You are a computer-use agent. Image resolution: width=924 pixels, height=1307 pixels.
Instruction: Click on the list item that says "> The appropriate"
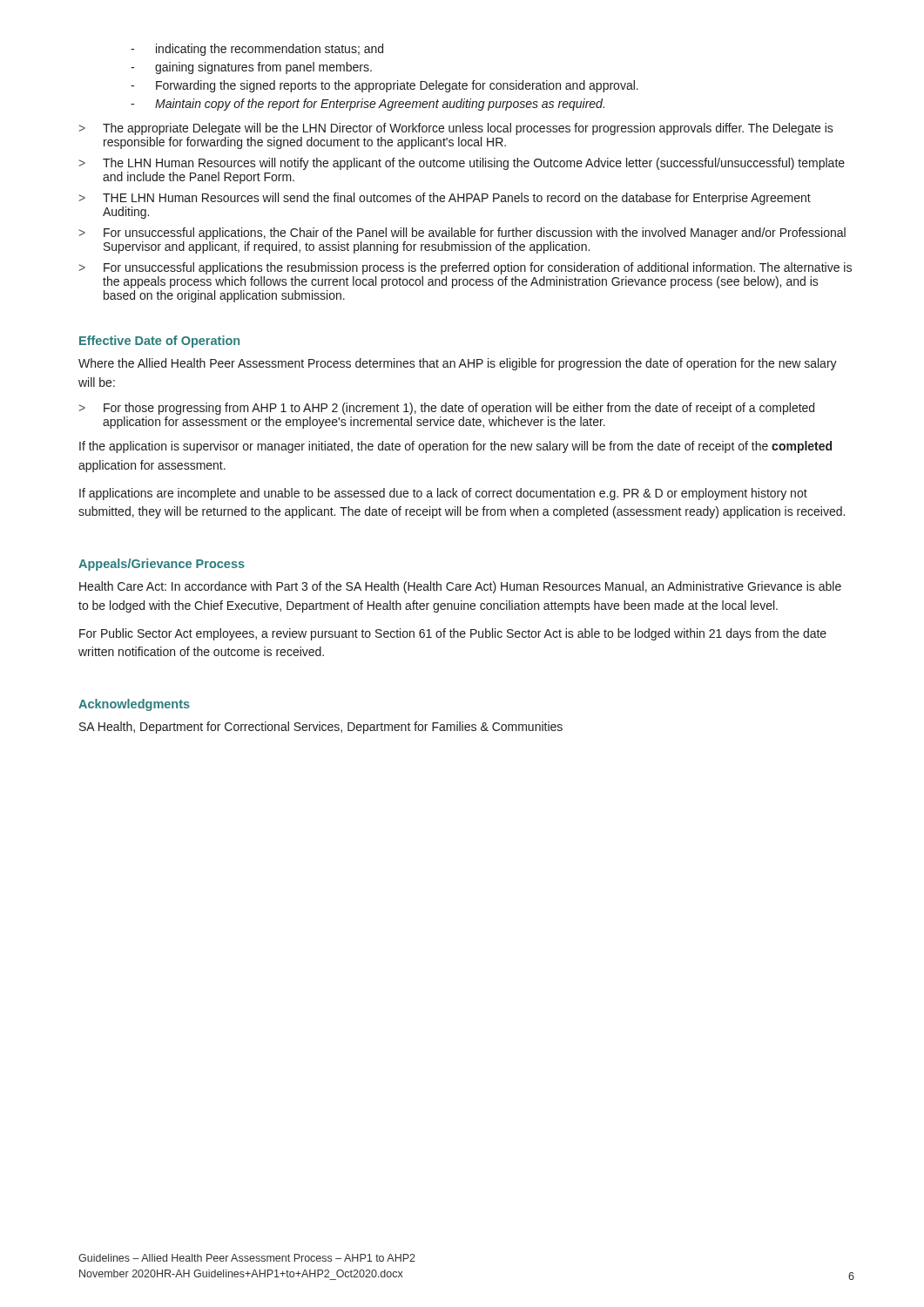(466, 135)
